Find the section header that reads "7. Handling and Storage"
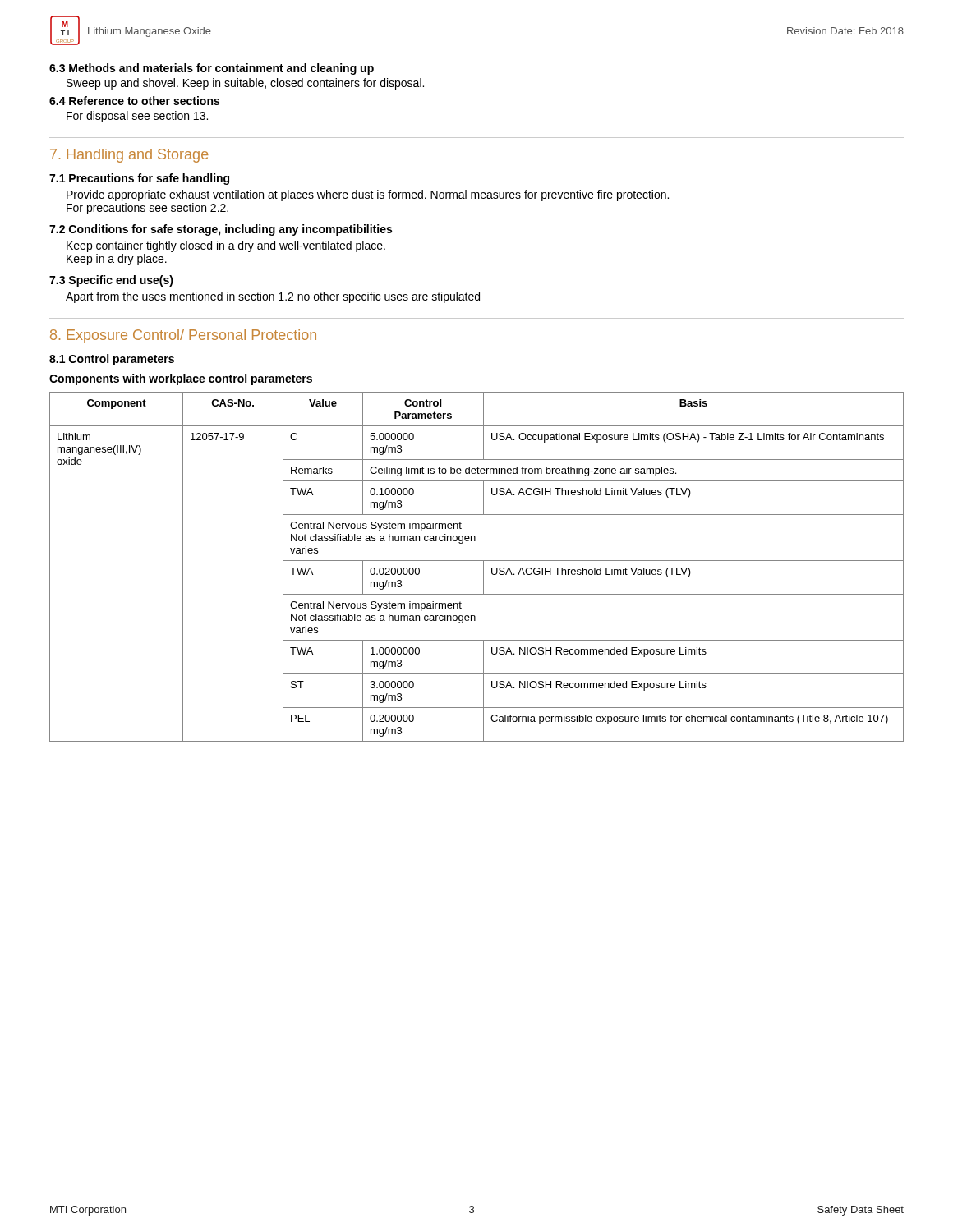 129,156
